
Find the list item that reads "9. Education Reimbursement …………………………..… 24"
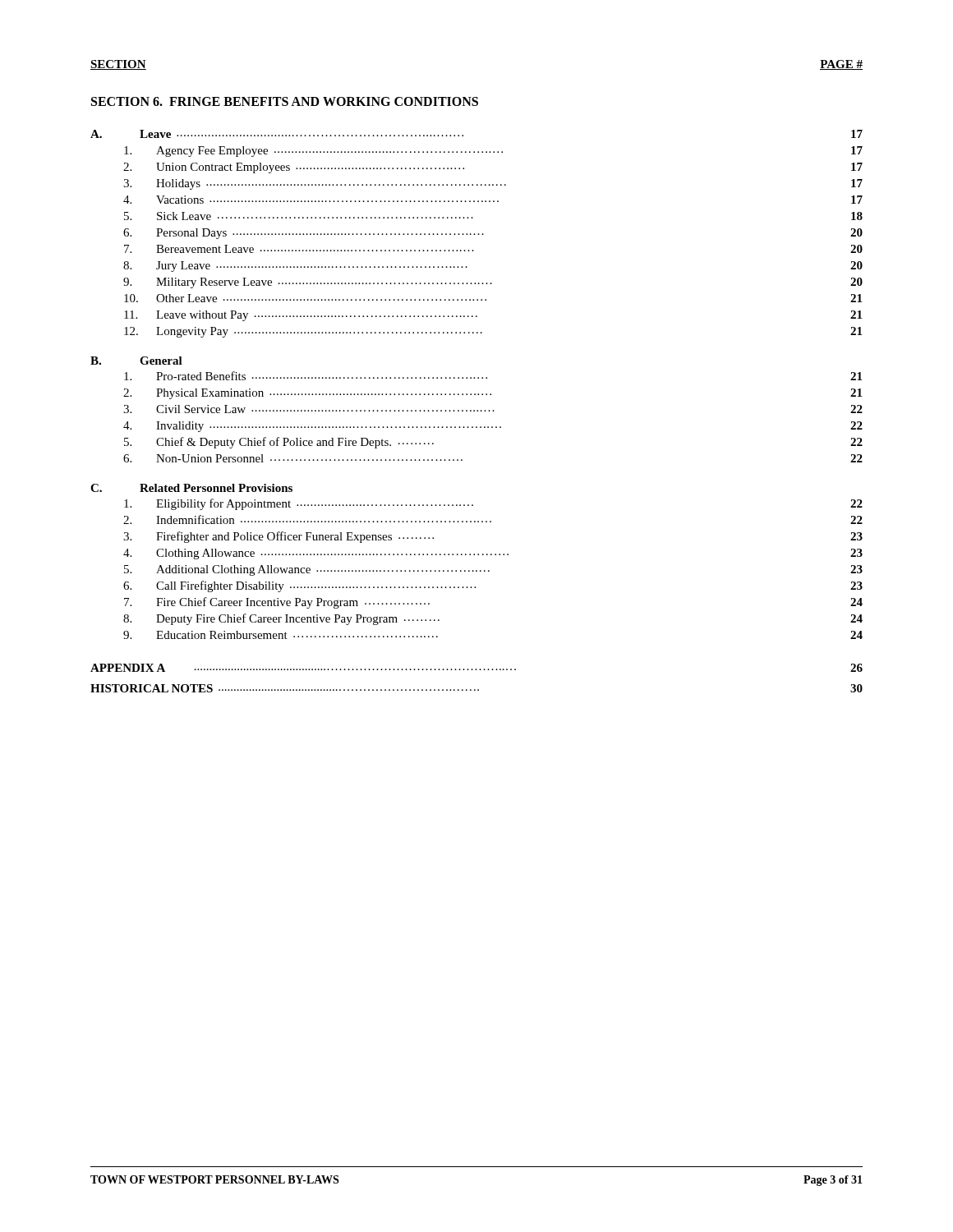220,634
